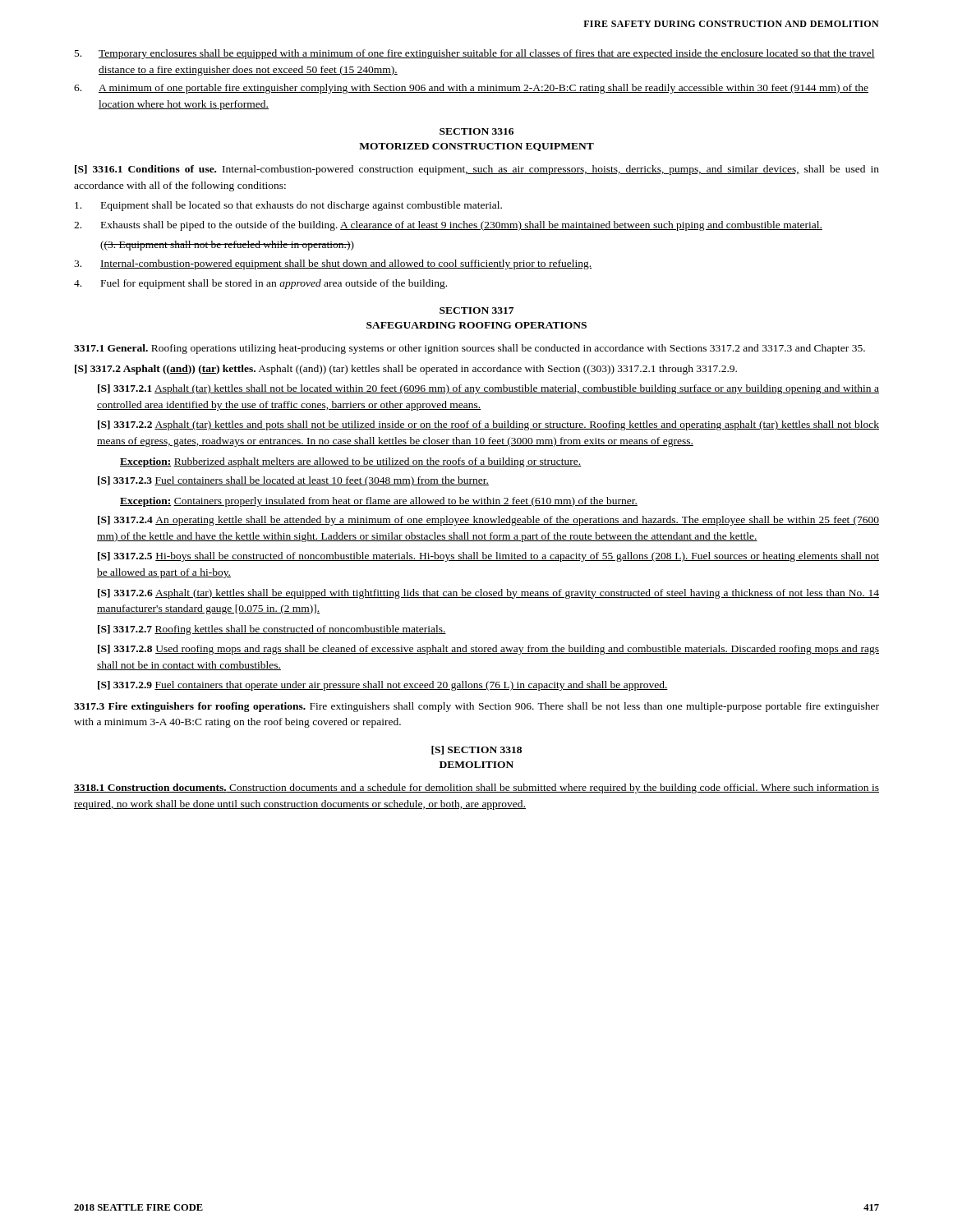
Task: Find the text block that says "[S] 3317.2.2 Asphalt (tar) kettles"
Action: point(488,433)
